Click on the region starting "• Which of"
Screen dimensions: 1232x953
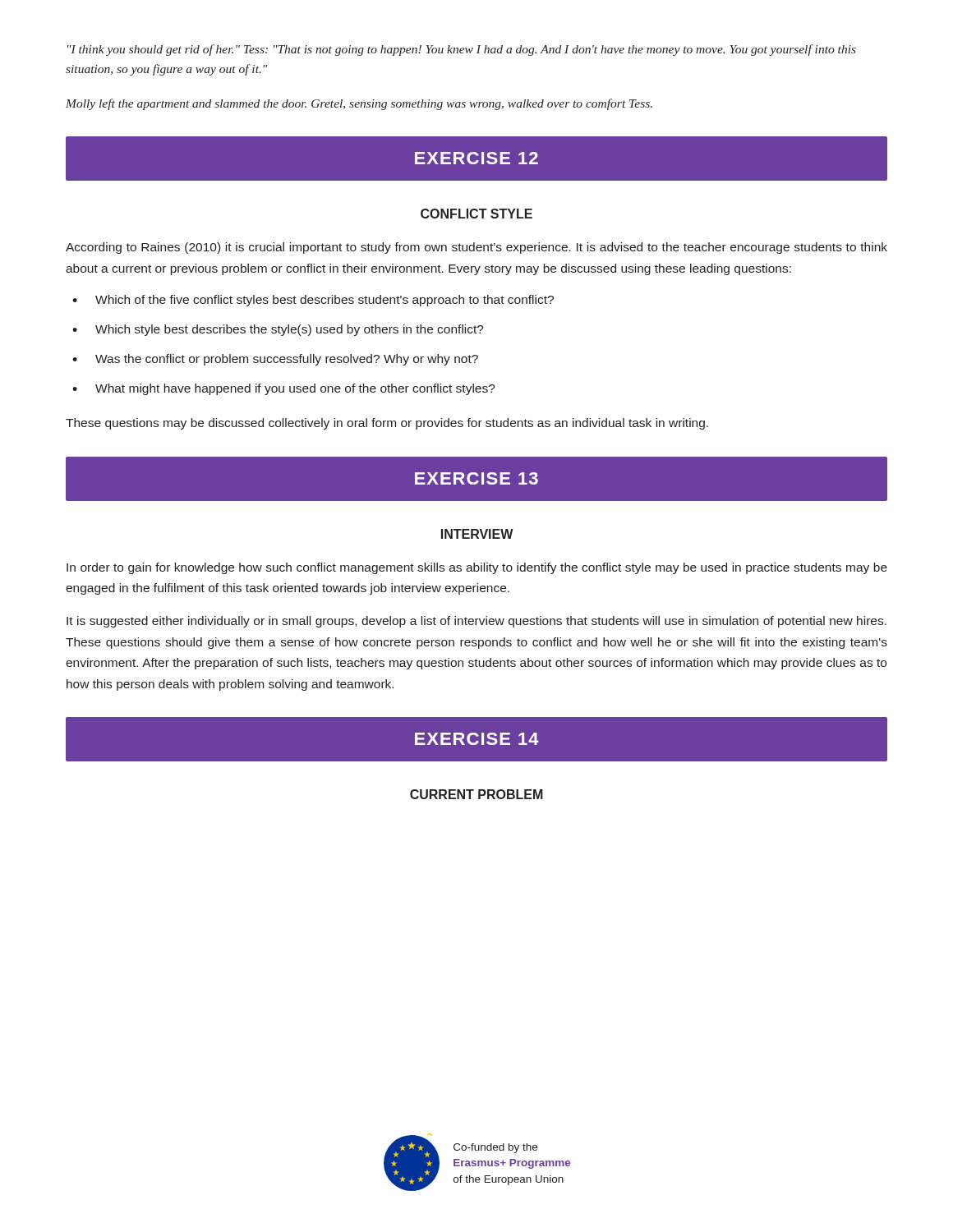click(476, 301)
